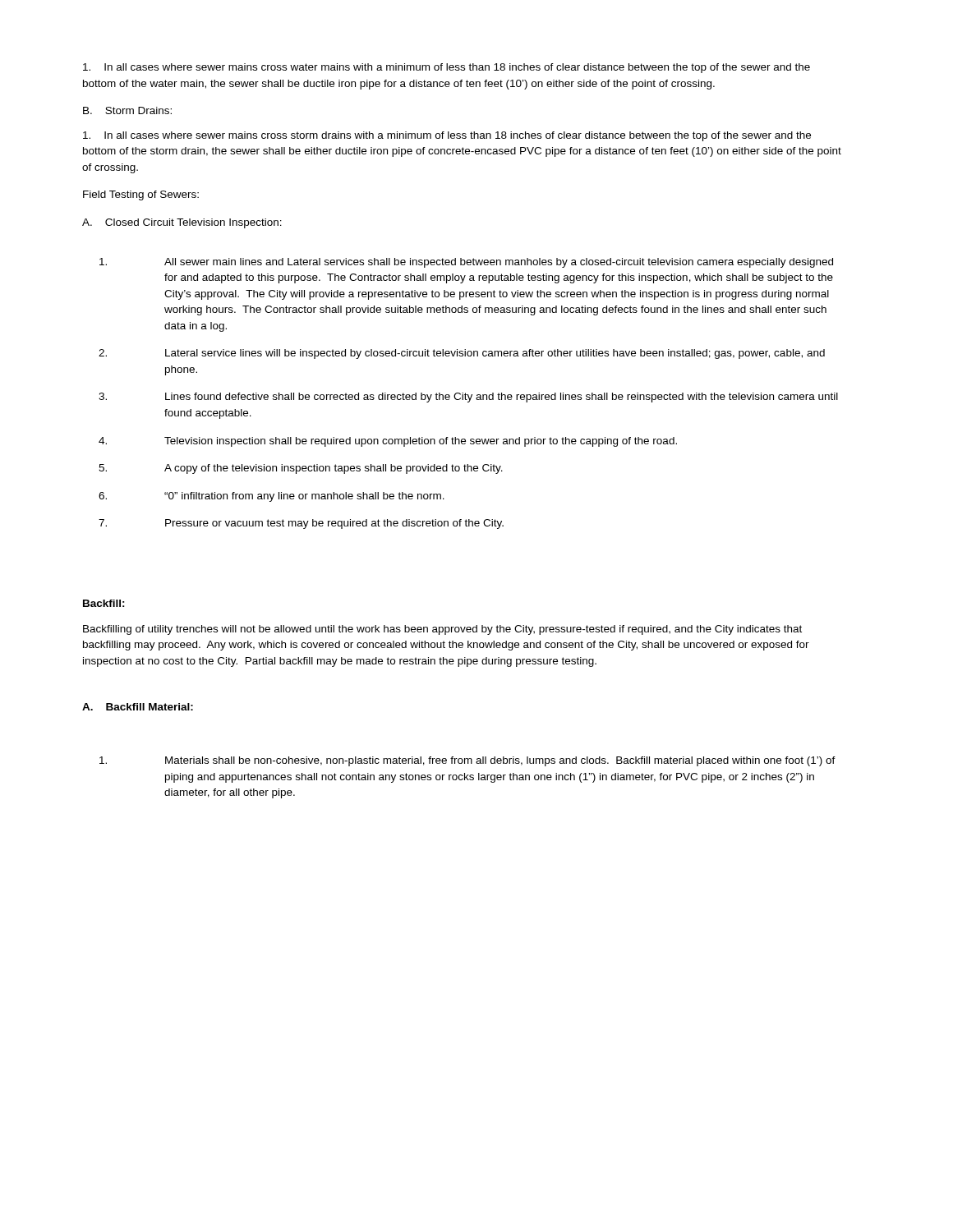Click on the list item containing "In all cases where sewer mains cross water"
This screenshot has width=953, height=1232.
(x=446, y=75)
